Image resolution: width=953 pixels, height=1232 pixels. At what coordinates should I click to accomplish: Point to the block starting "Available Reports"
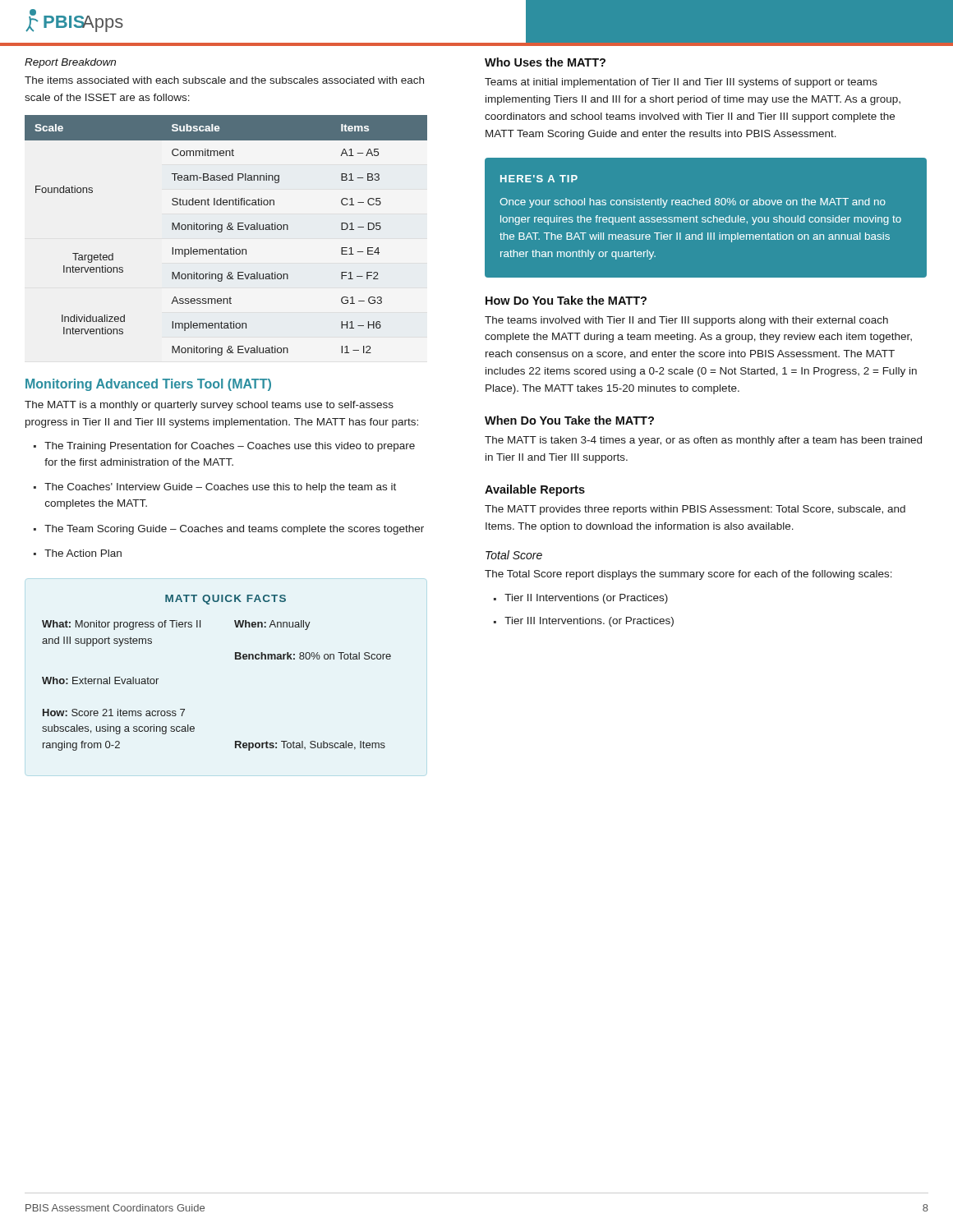tap(535, 489)
